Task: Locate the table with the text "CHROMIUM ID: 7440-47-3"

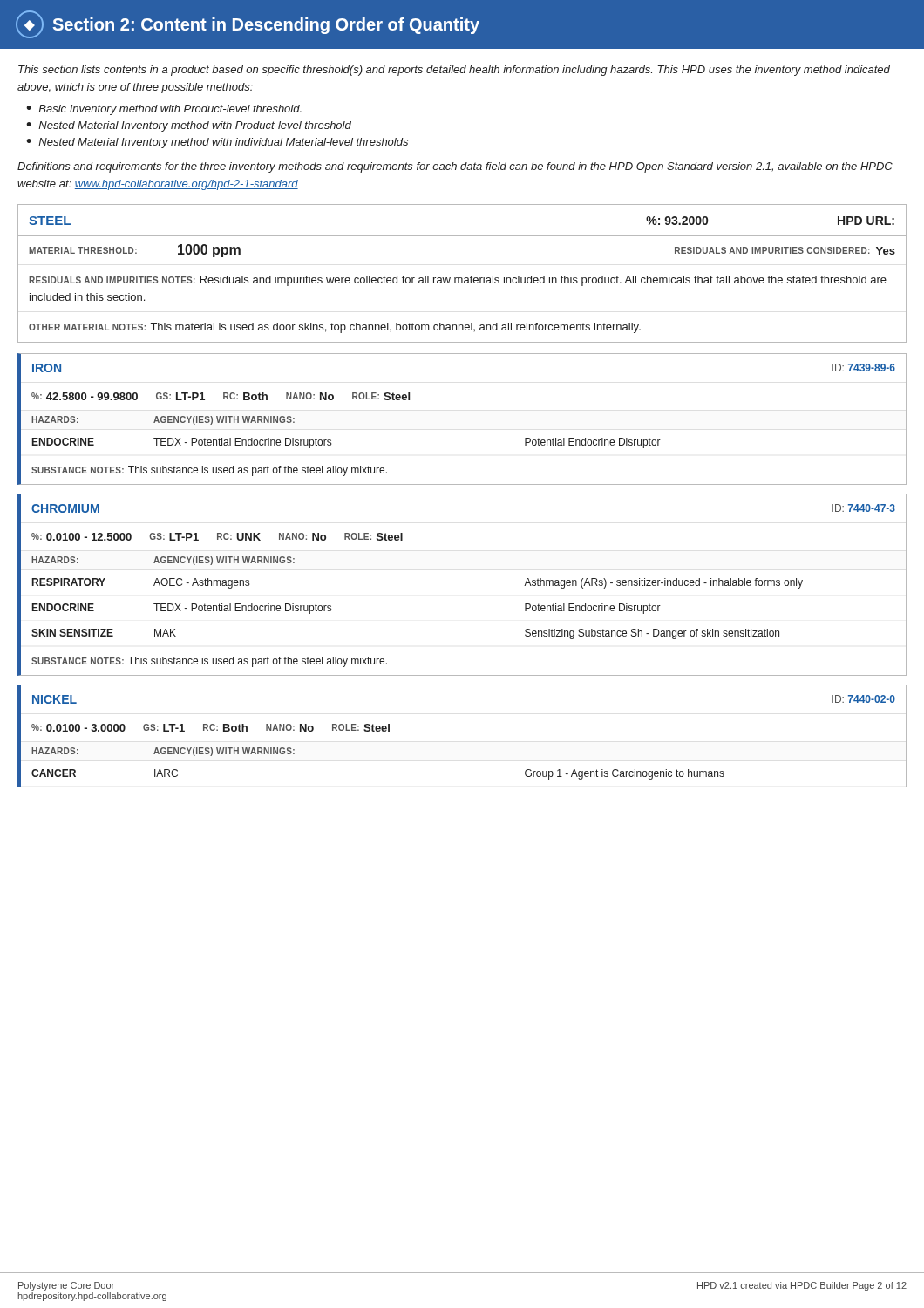Action: (x=462, y=584)
